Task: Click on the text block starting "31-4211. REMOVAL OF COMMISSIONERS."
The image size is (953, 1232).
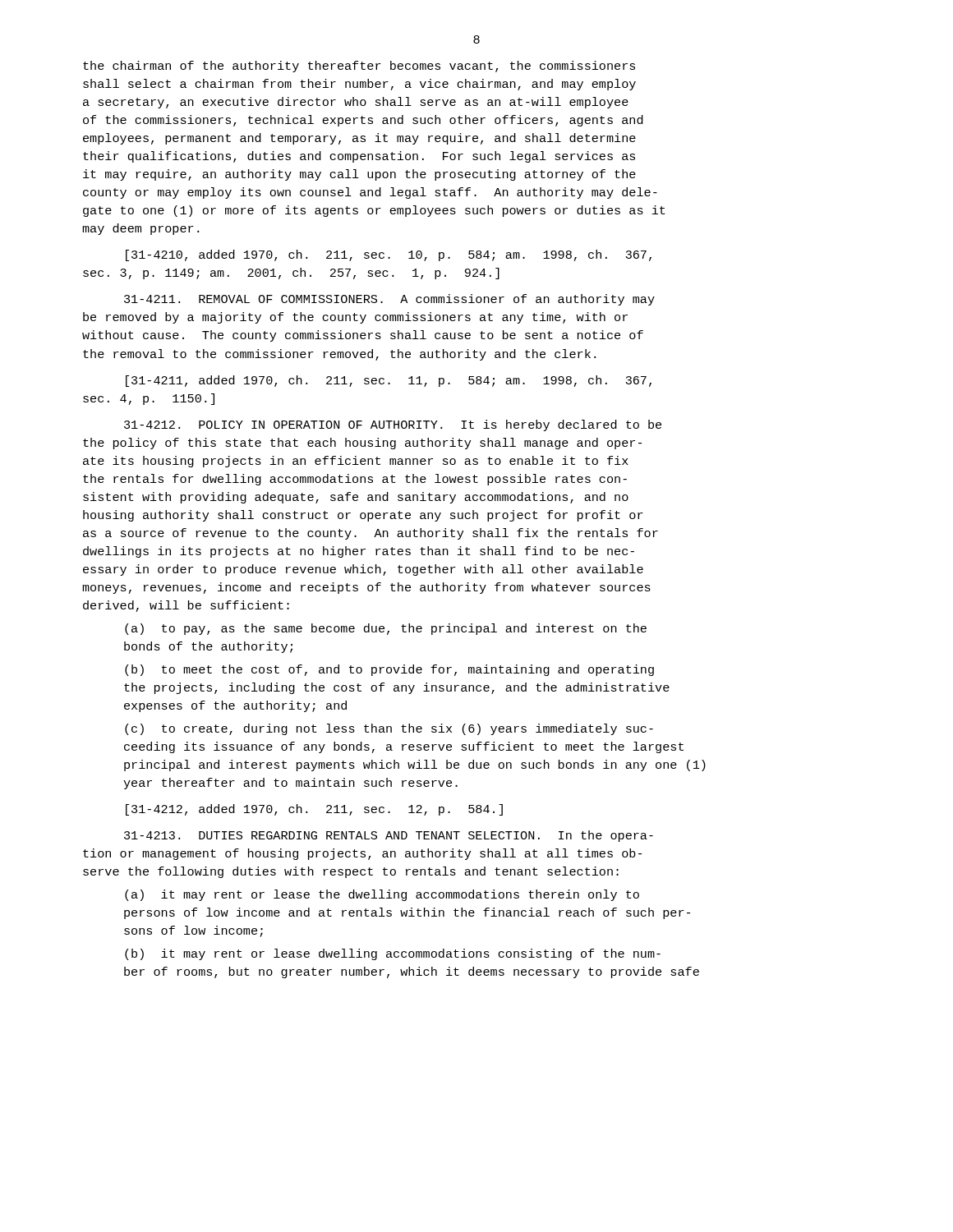Action: tap(368, 327)
